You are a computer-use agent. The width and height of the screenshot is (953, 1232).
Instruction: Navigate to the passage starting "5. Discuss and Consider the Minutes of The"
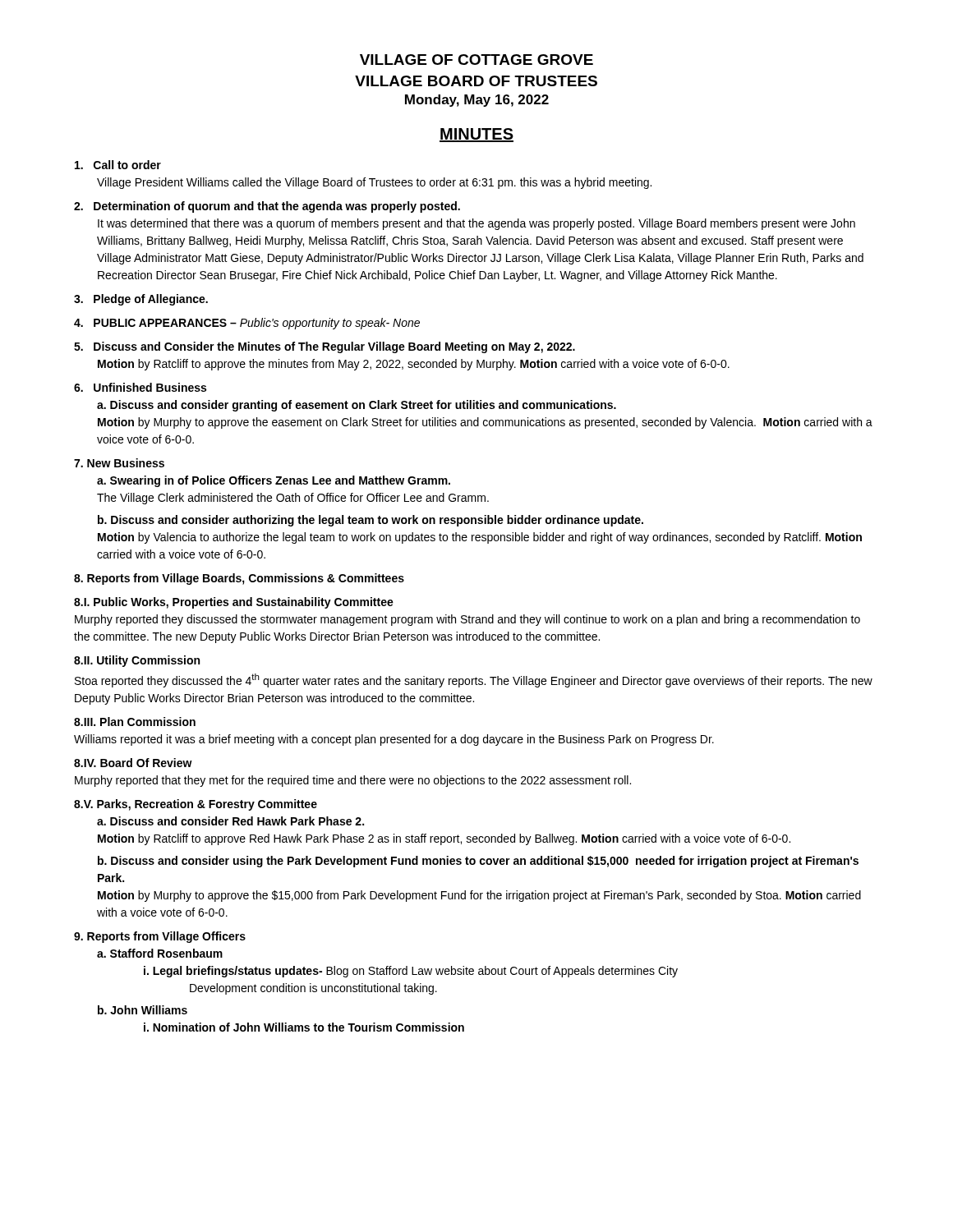(472, 357)
